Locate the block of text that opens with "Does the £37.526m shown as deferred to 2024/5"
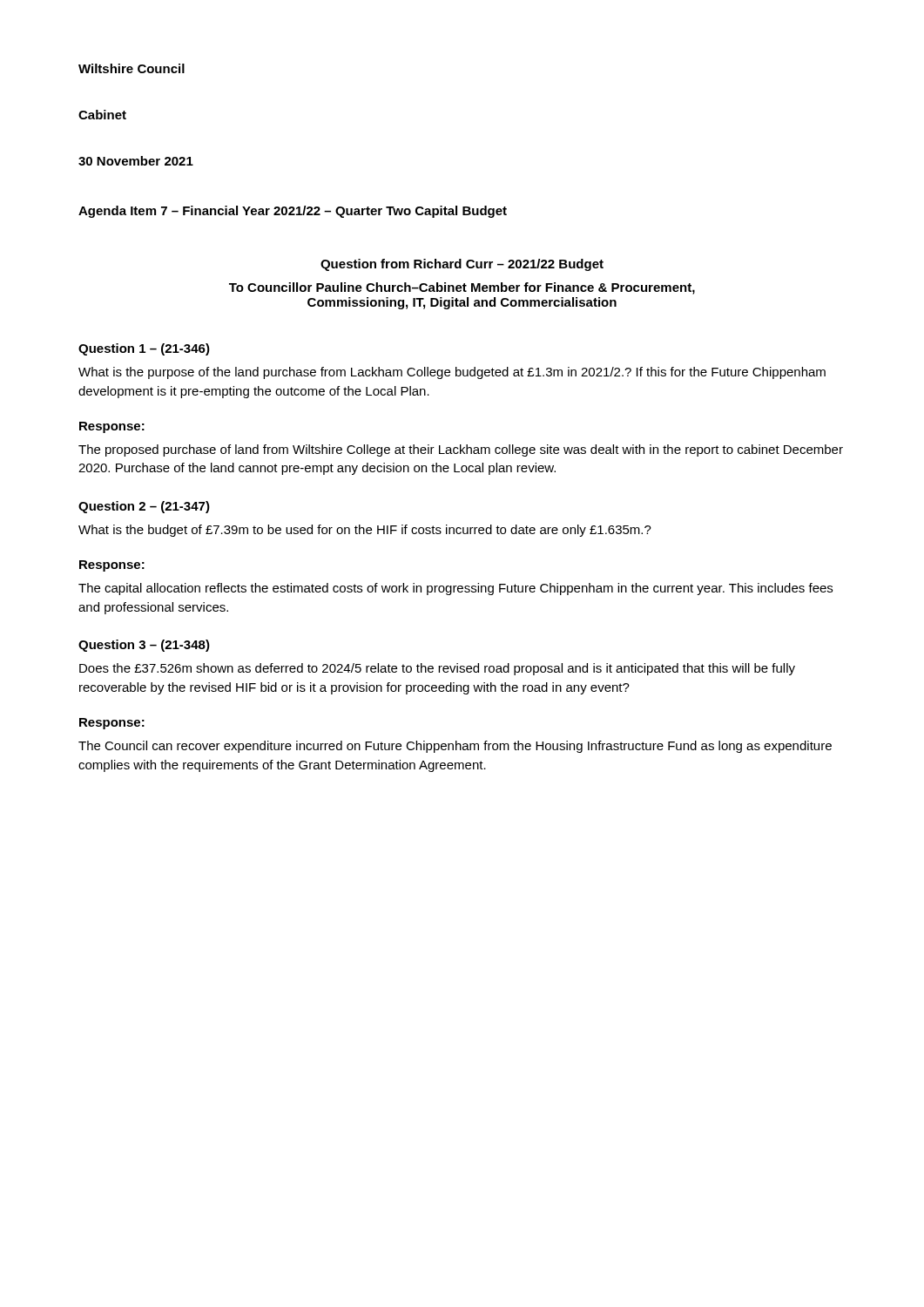The image size is (924, 1307). coord(437,678)
